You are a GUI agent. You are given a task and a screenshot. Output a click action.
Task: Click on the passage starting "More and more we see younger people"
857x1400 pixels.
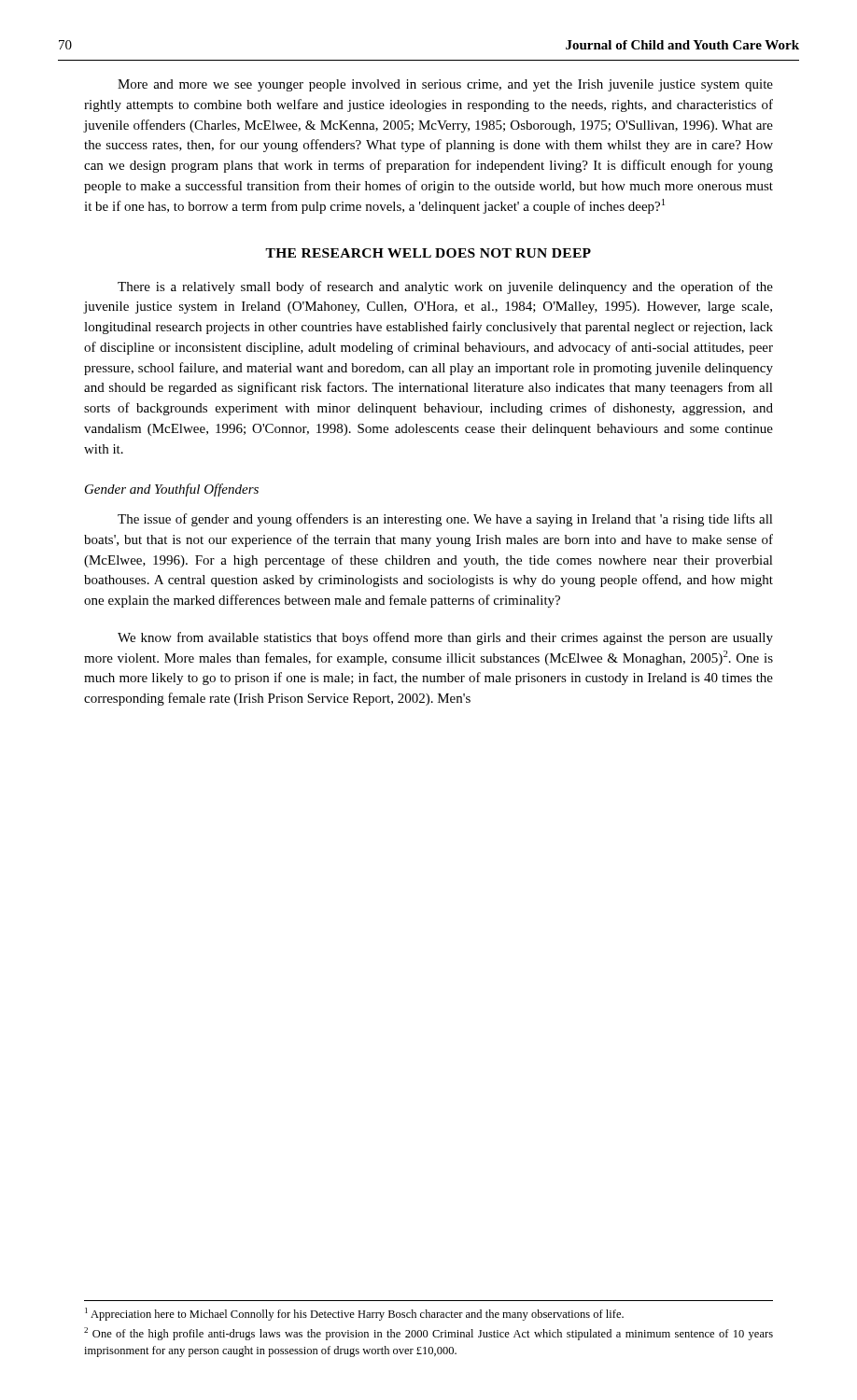pyautogui.click(x=428, y=145)
